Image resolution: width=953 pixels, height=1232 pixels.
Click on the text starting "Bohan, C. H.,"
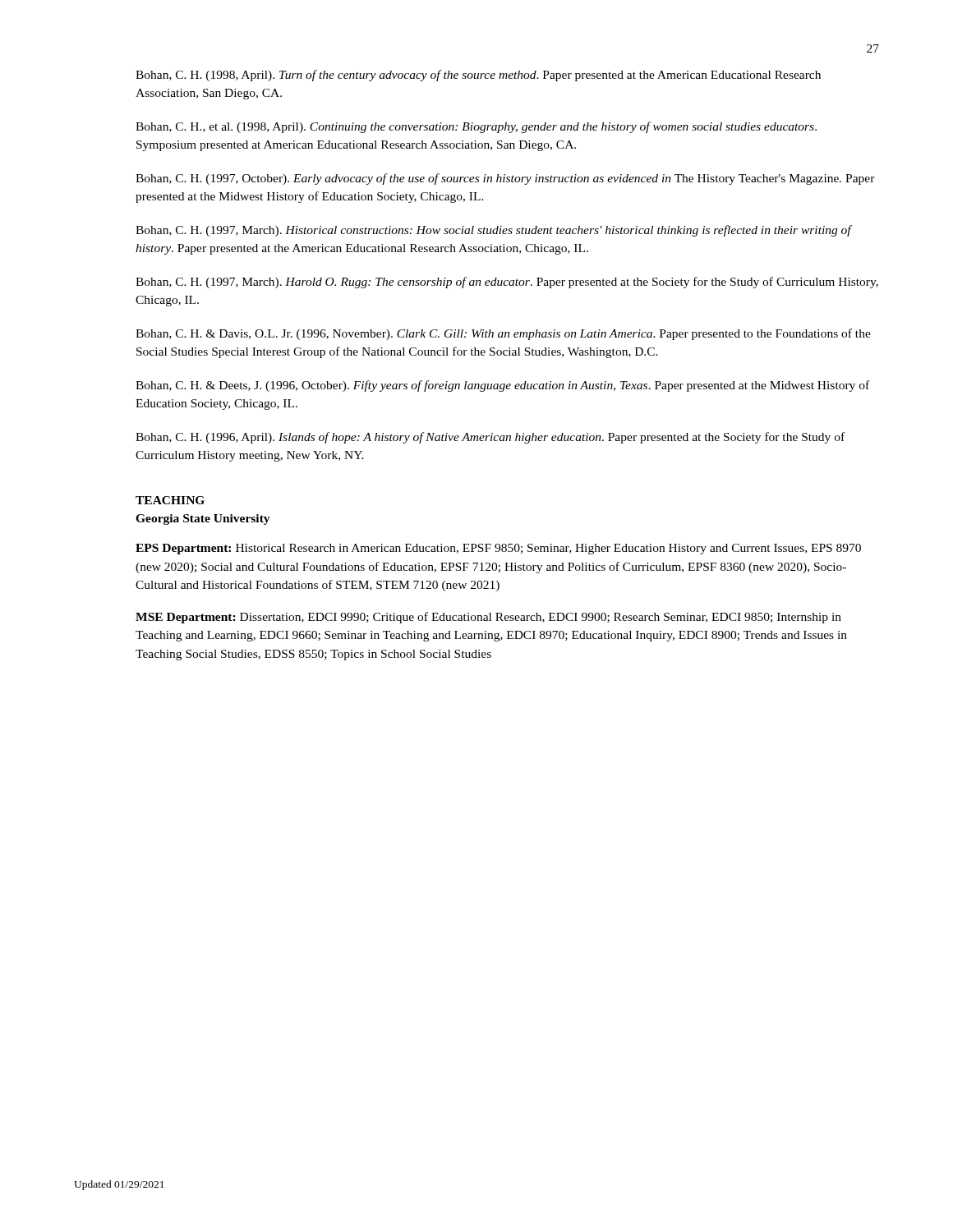pyautogui.click(x=476, y=135)
